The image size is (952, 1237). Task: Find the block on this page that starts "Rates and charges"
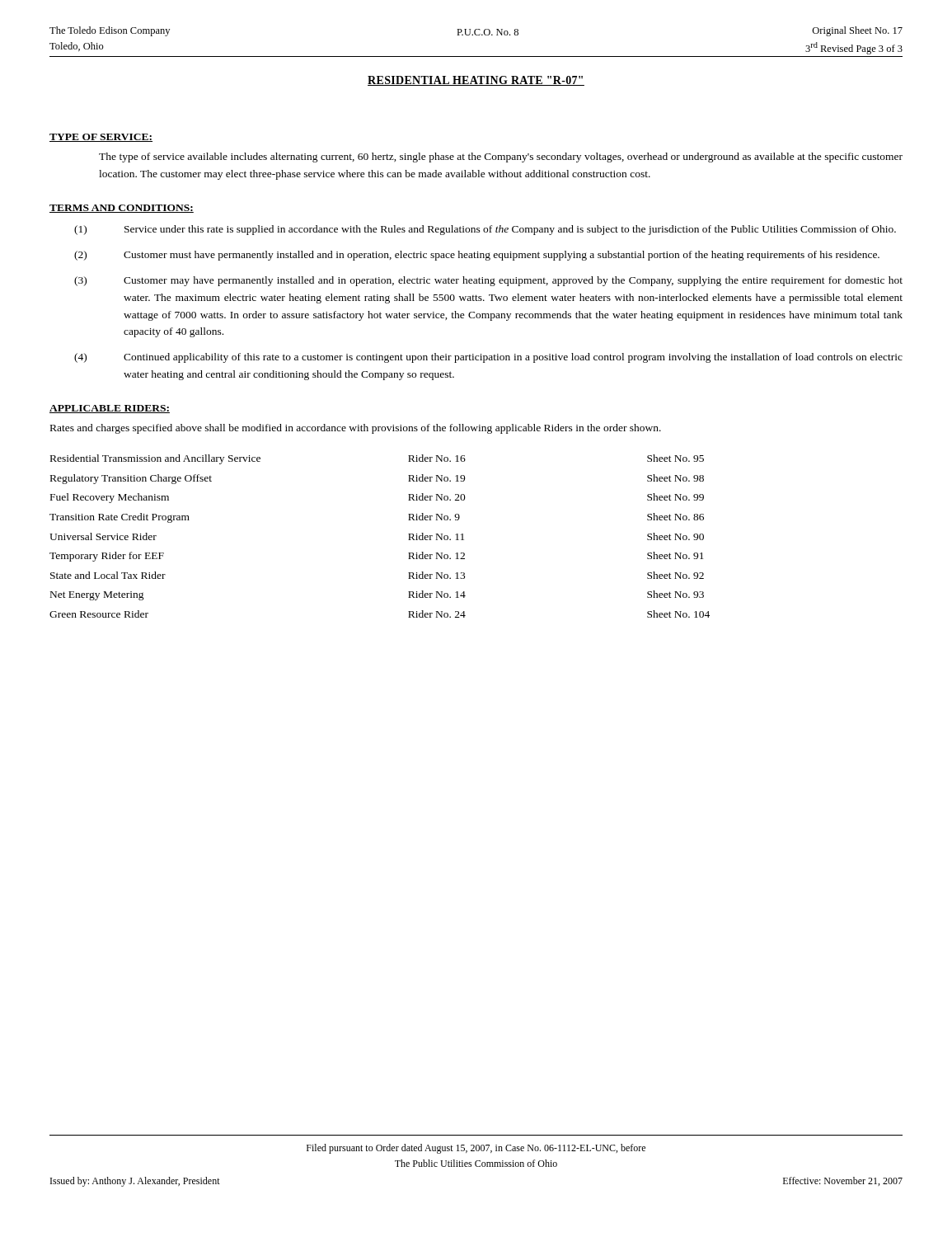[x=355, y=428]
